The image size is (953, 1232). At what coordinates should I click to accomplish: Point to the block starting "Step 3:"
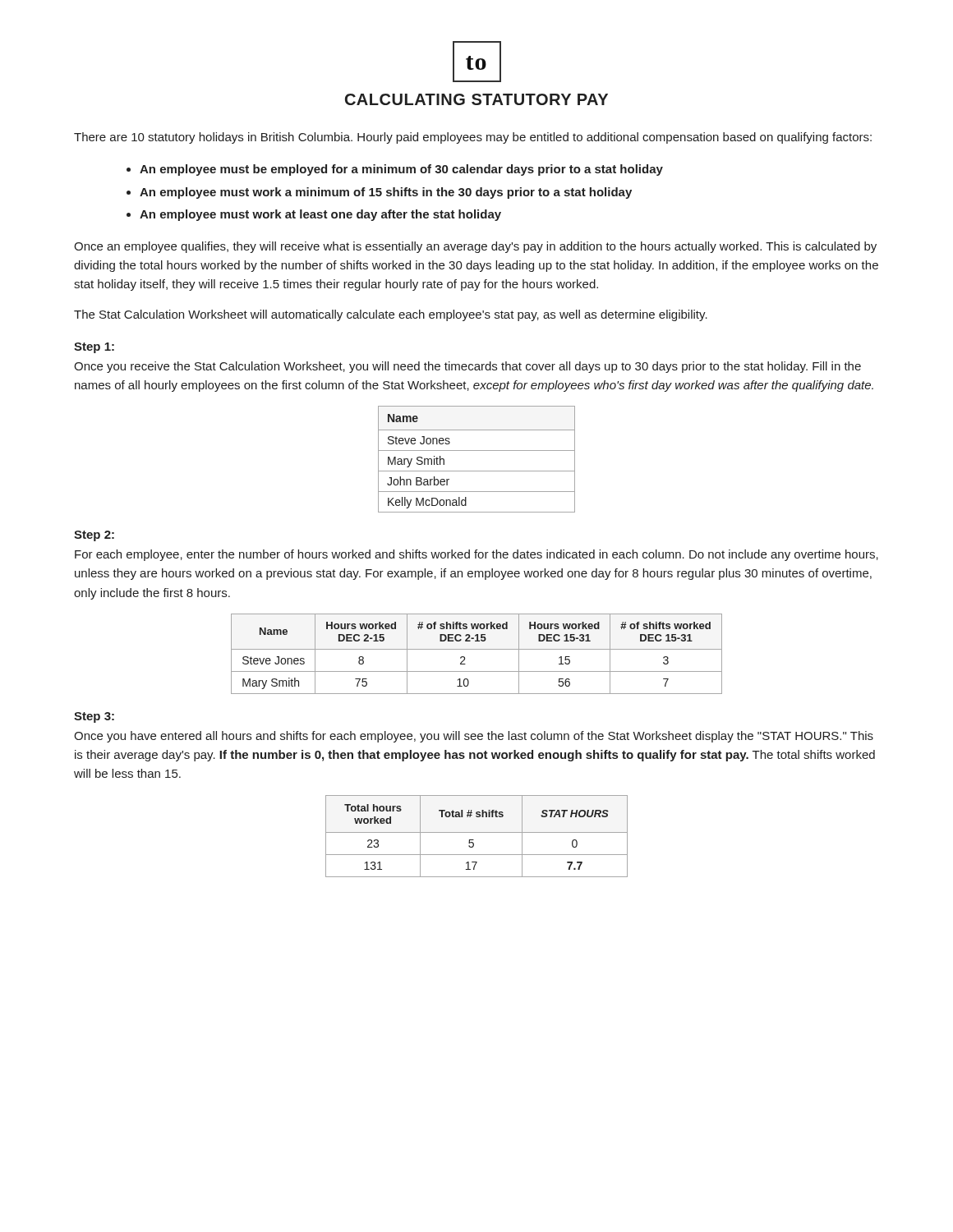94,716
